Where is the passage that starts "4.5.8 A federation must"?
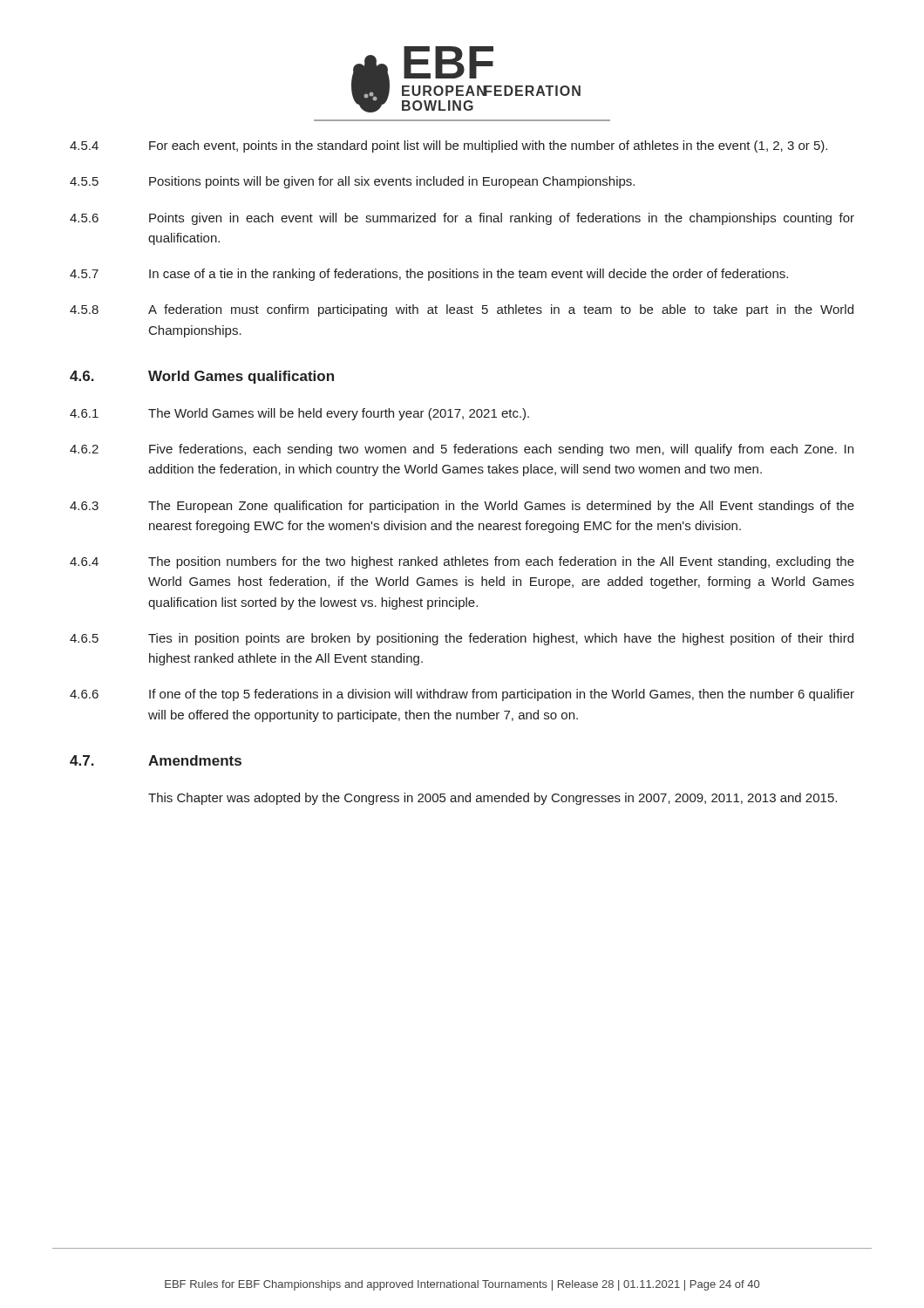This screenshot has height=1308, width=924. point(462,320)
